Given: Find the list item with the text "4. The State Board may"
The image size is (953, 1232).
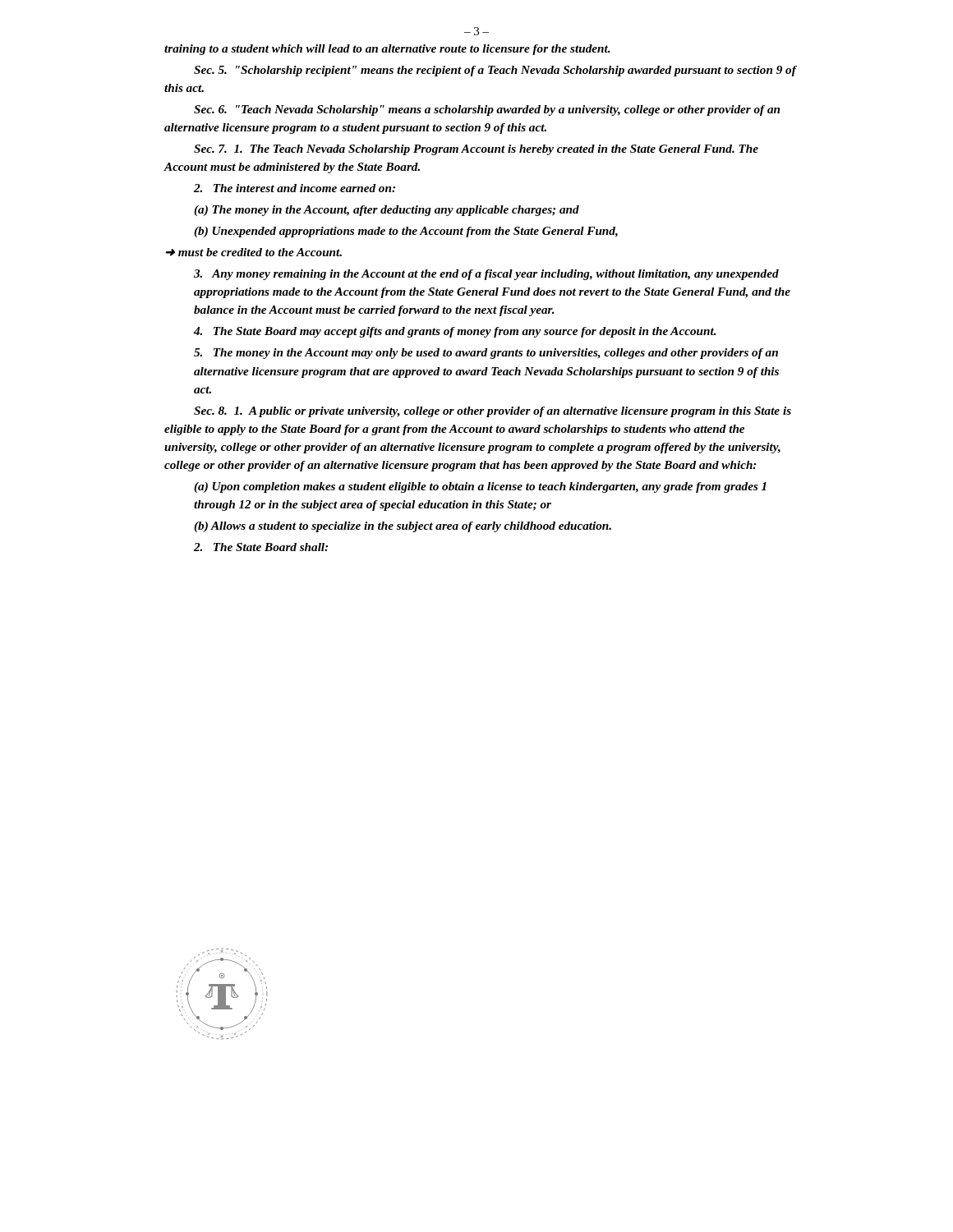Looking at the screenshot, I should [x=495, y=331].
